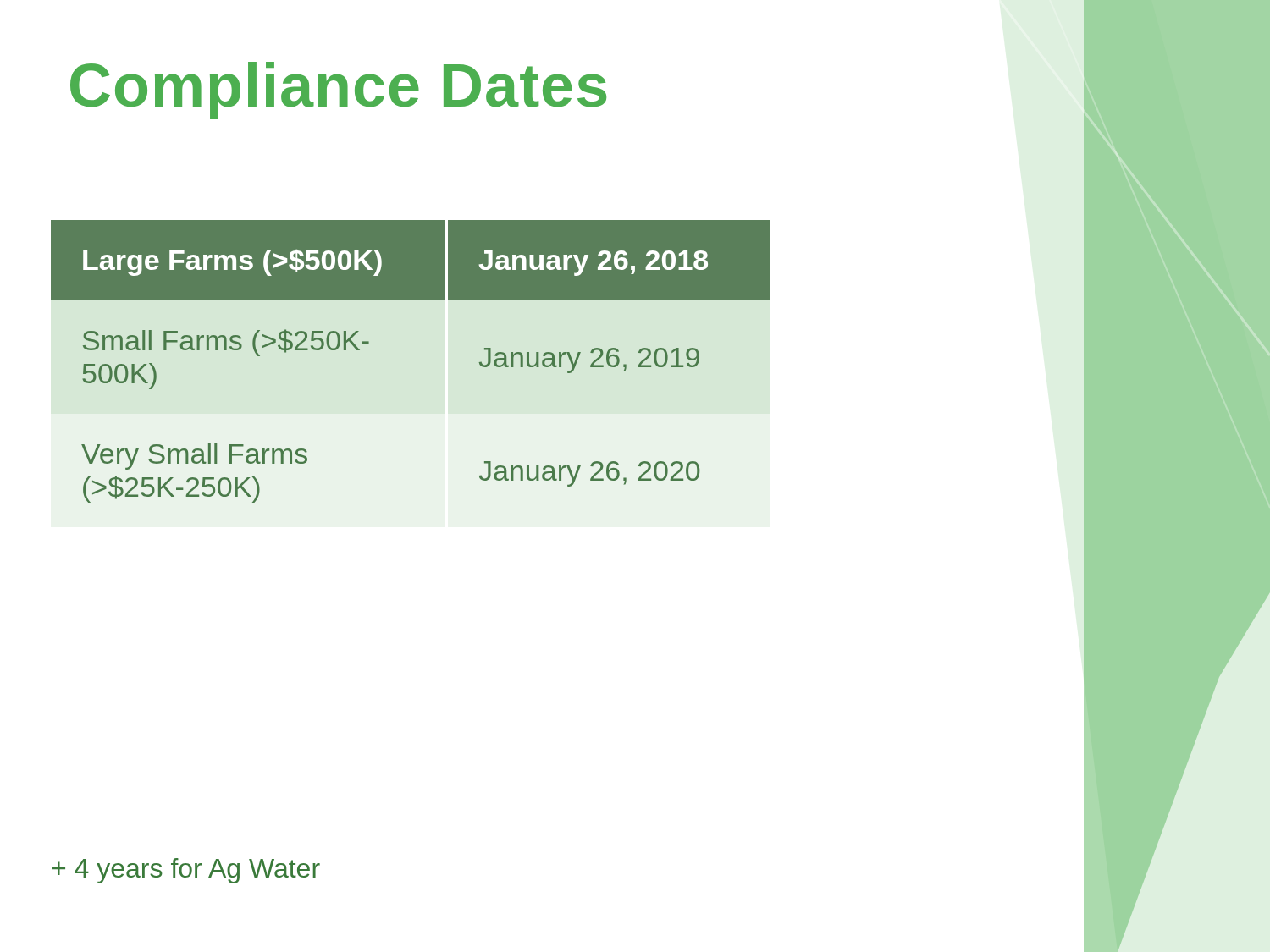Click the title

(339, 85)
